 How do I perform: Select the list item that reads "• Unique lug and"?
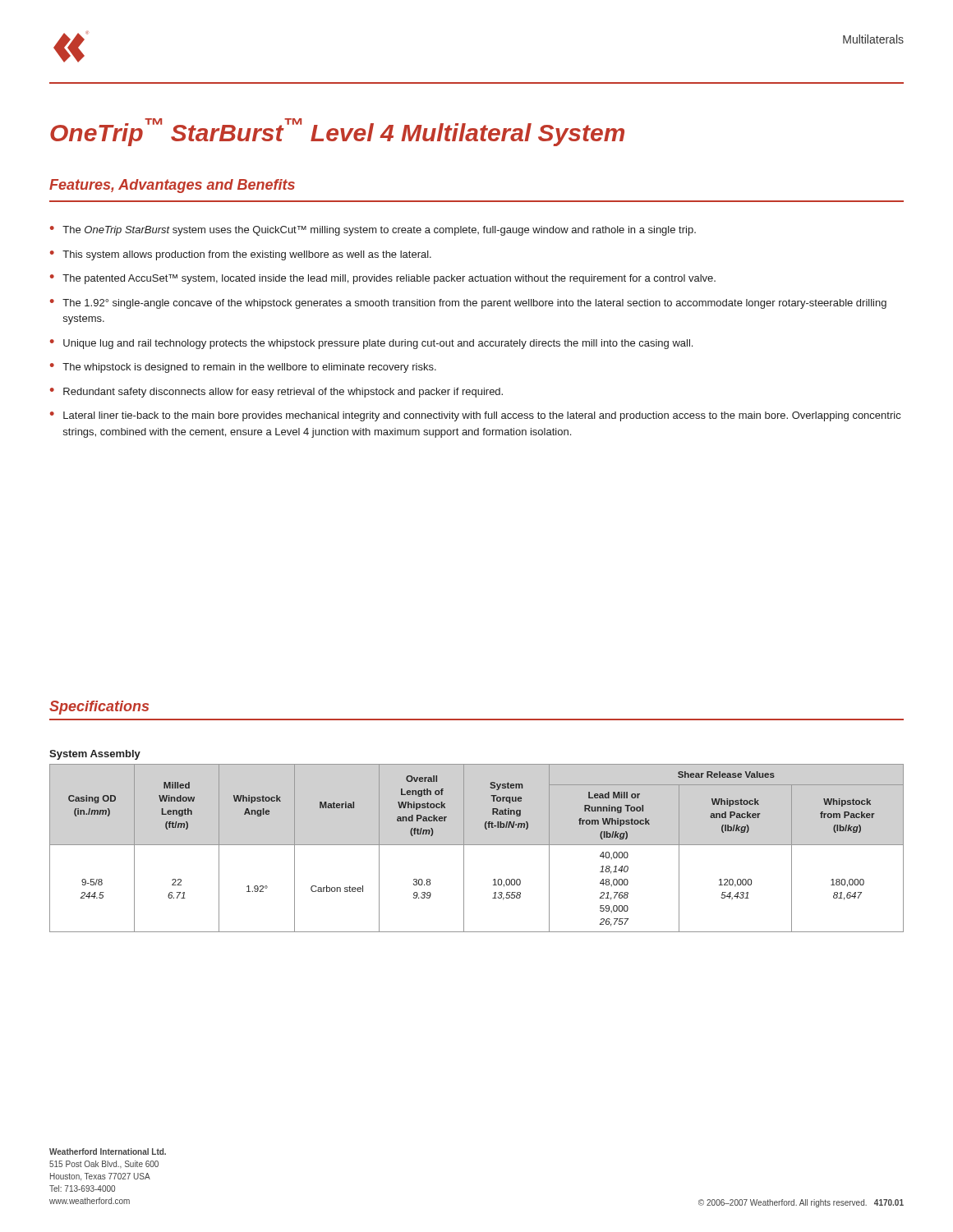372,343
